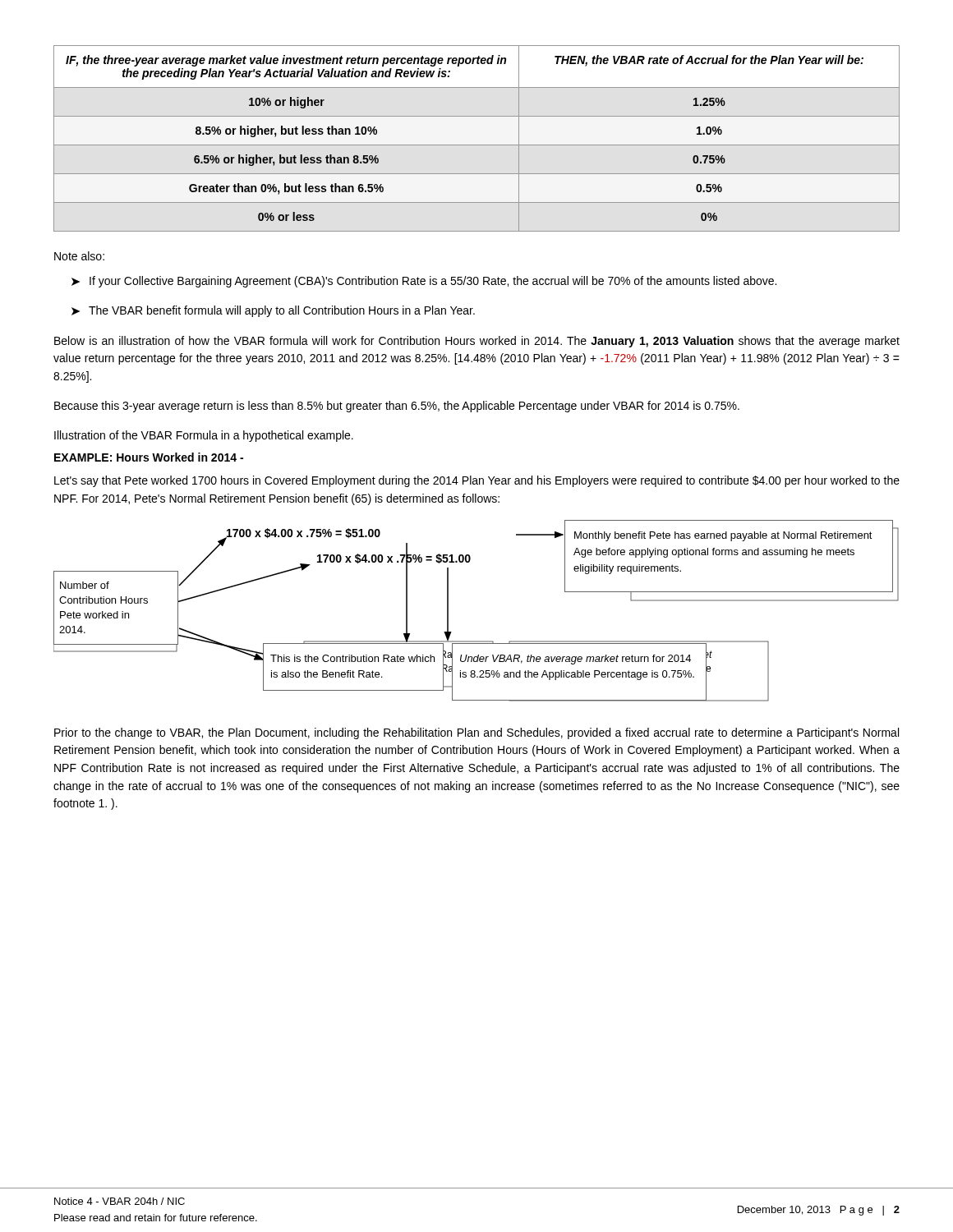Click on the flowchart
This screenshot has width=953, height=1232.
click(476, 616)
